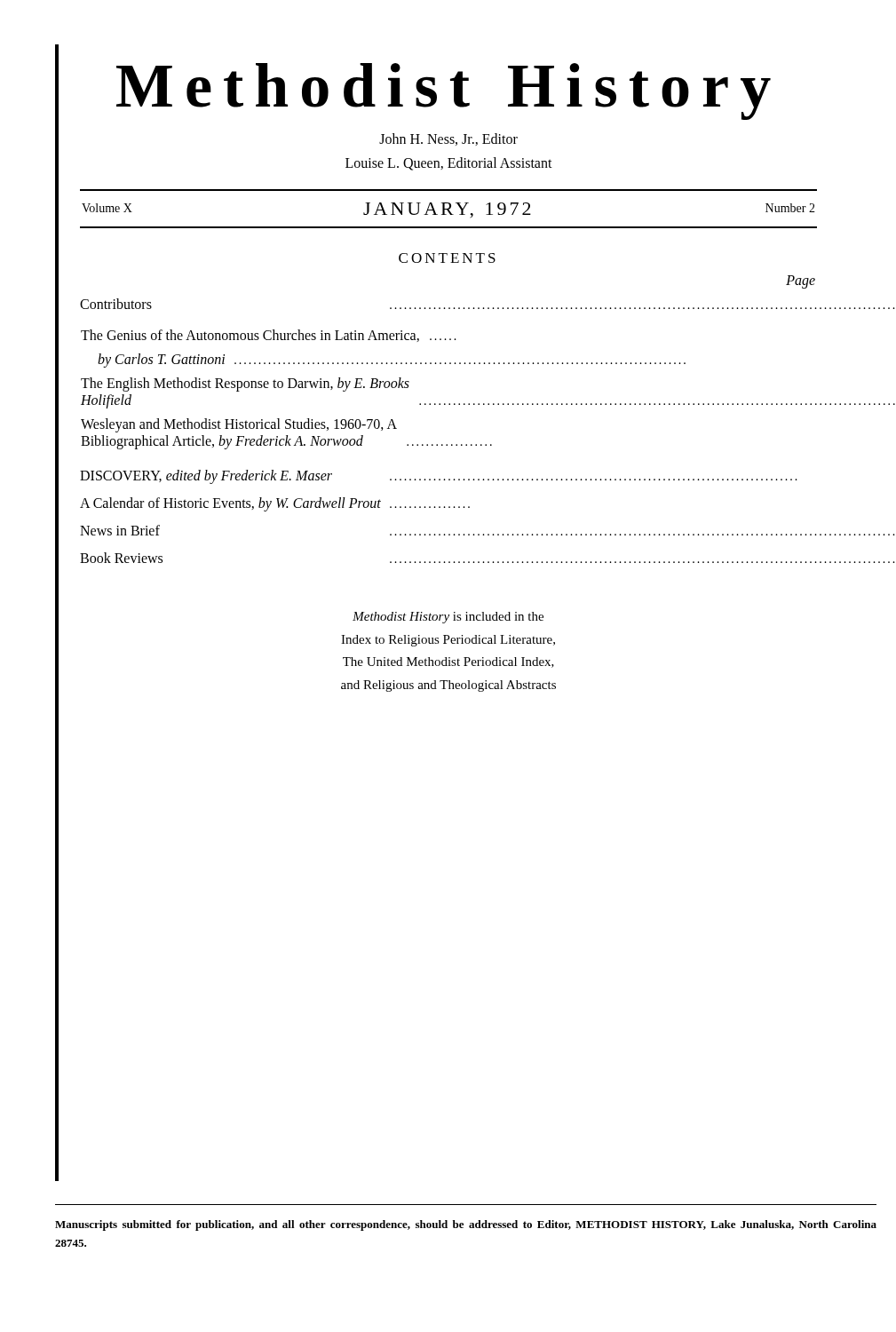Find the text block that reads "John H. Ness, Jr.,"

448,151
